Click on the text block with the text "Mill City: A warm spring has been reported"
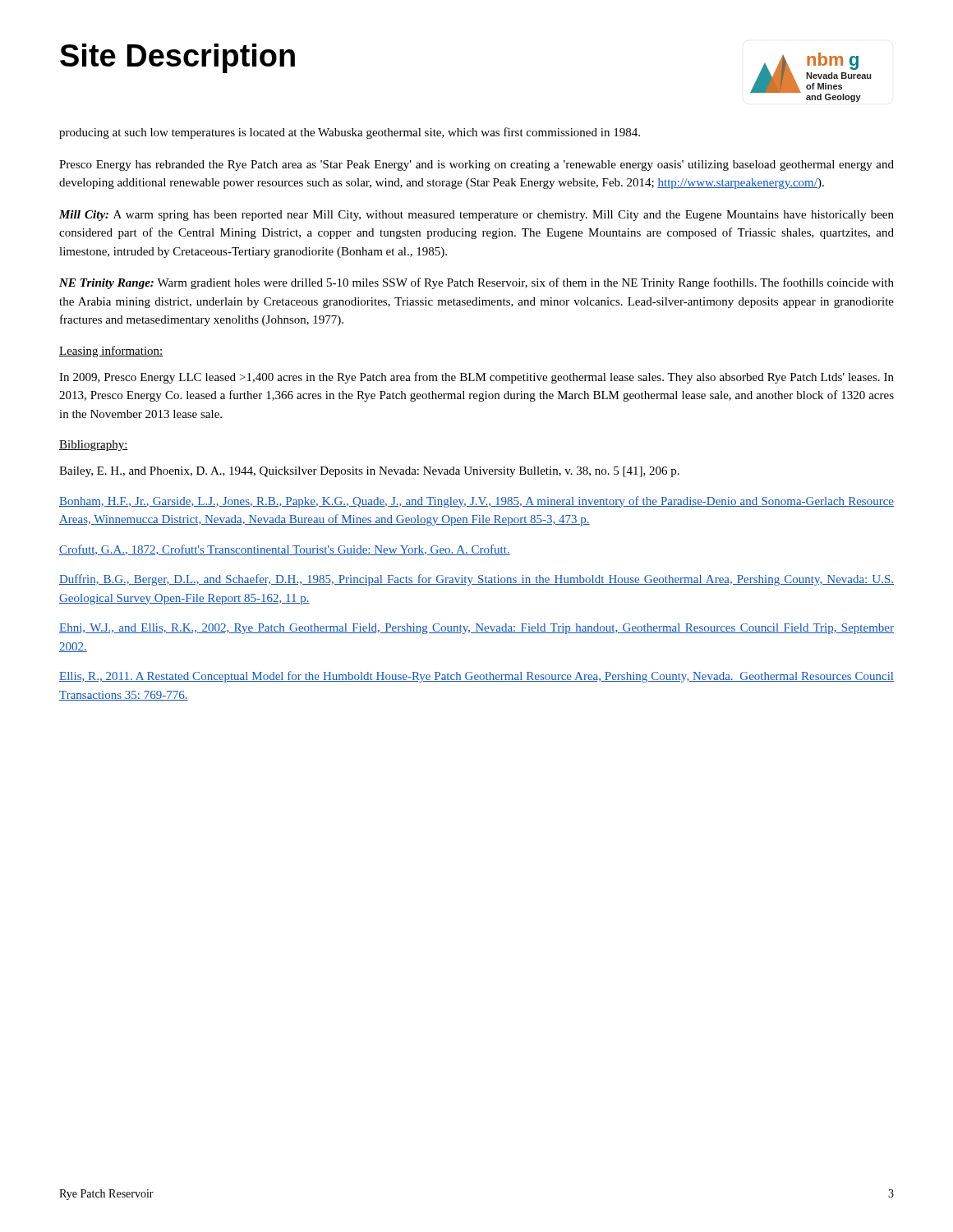The height and width of the screenshot is (1232, 953). coord(476,232)
